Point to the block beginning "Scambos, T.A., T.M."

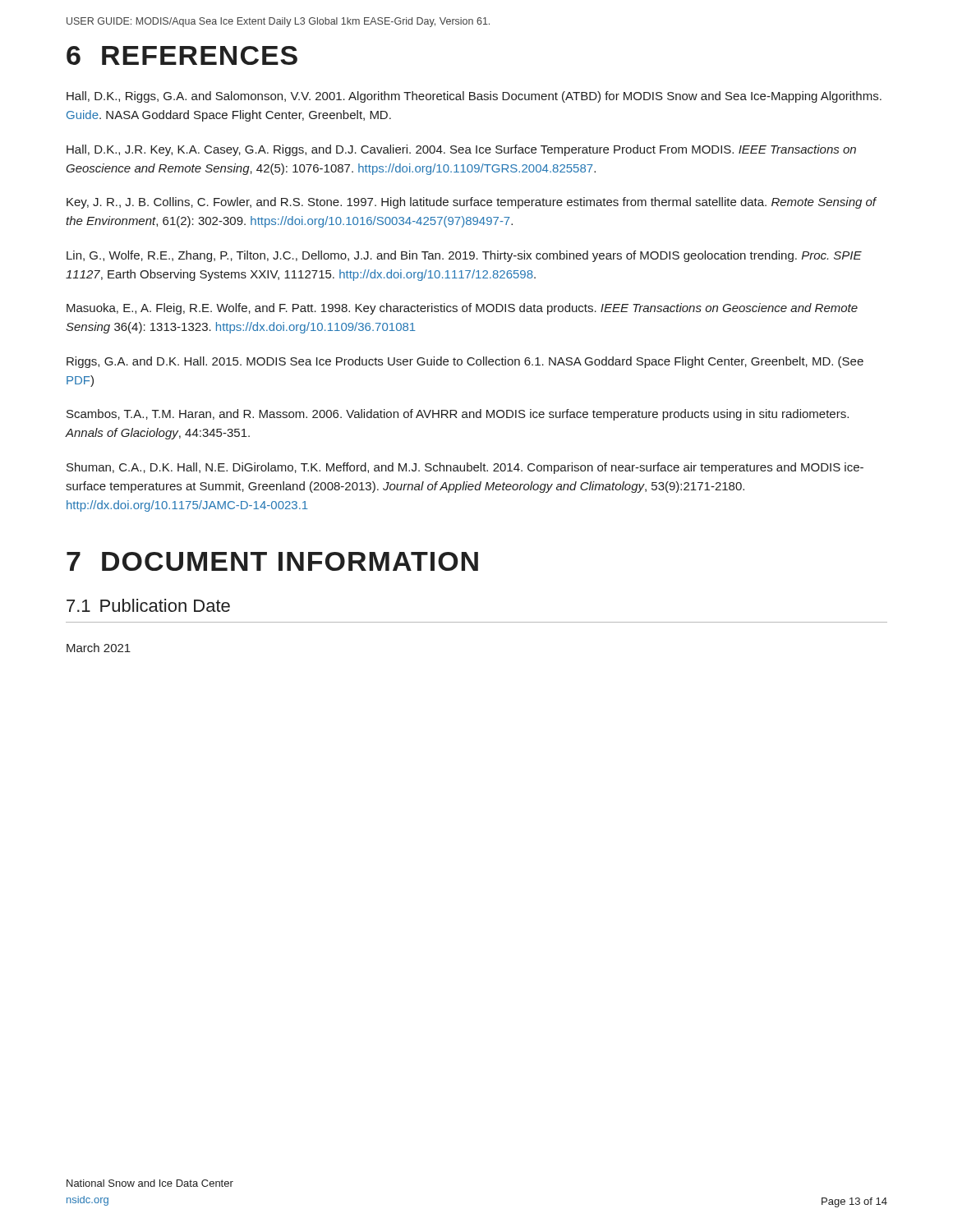pyautogui.click(x=458, y=423)
